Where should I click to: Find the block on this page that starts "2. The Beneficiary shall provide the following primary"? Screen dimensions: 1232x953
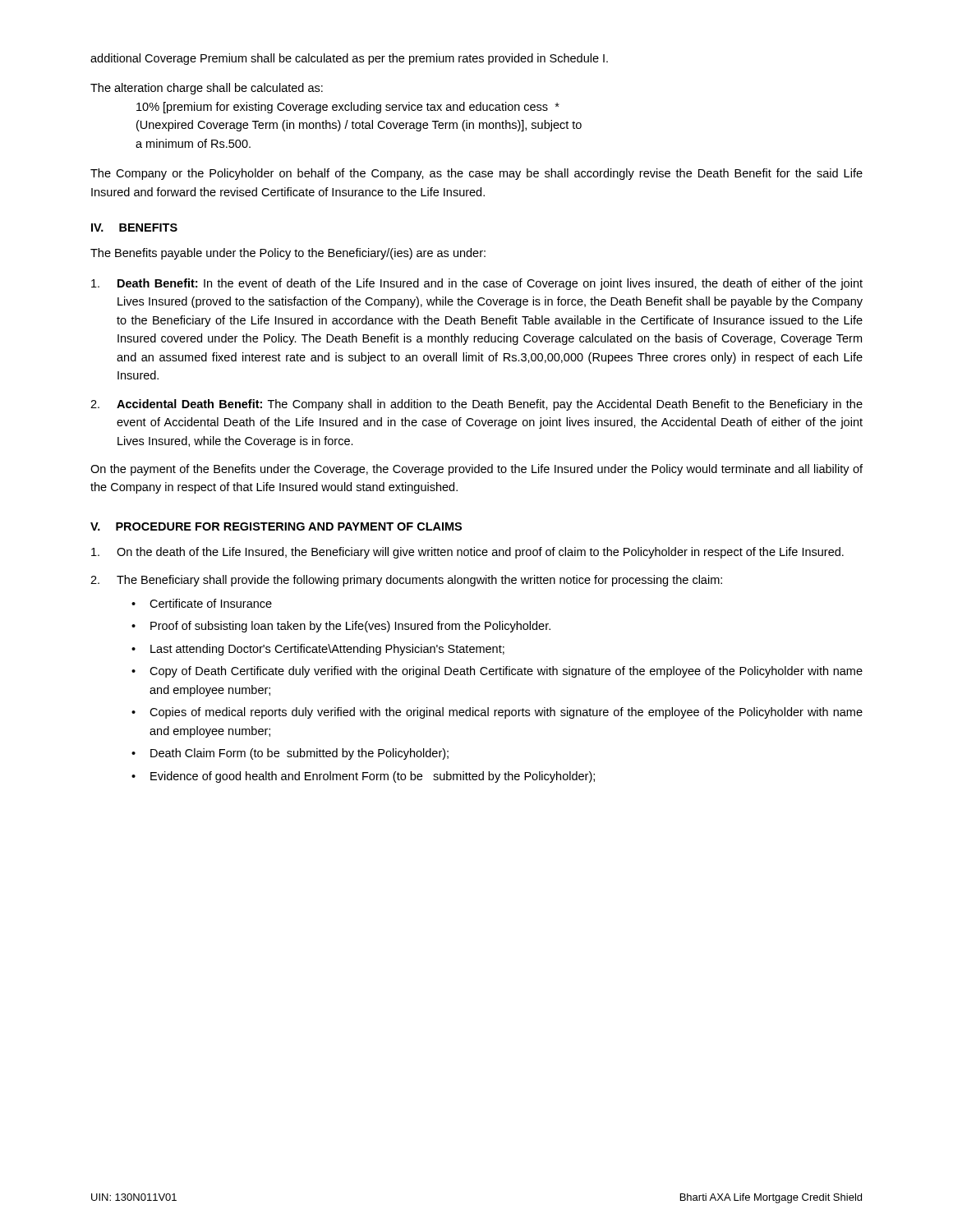click(x=476, y=681)
